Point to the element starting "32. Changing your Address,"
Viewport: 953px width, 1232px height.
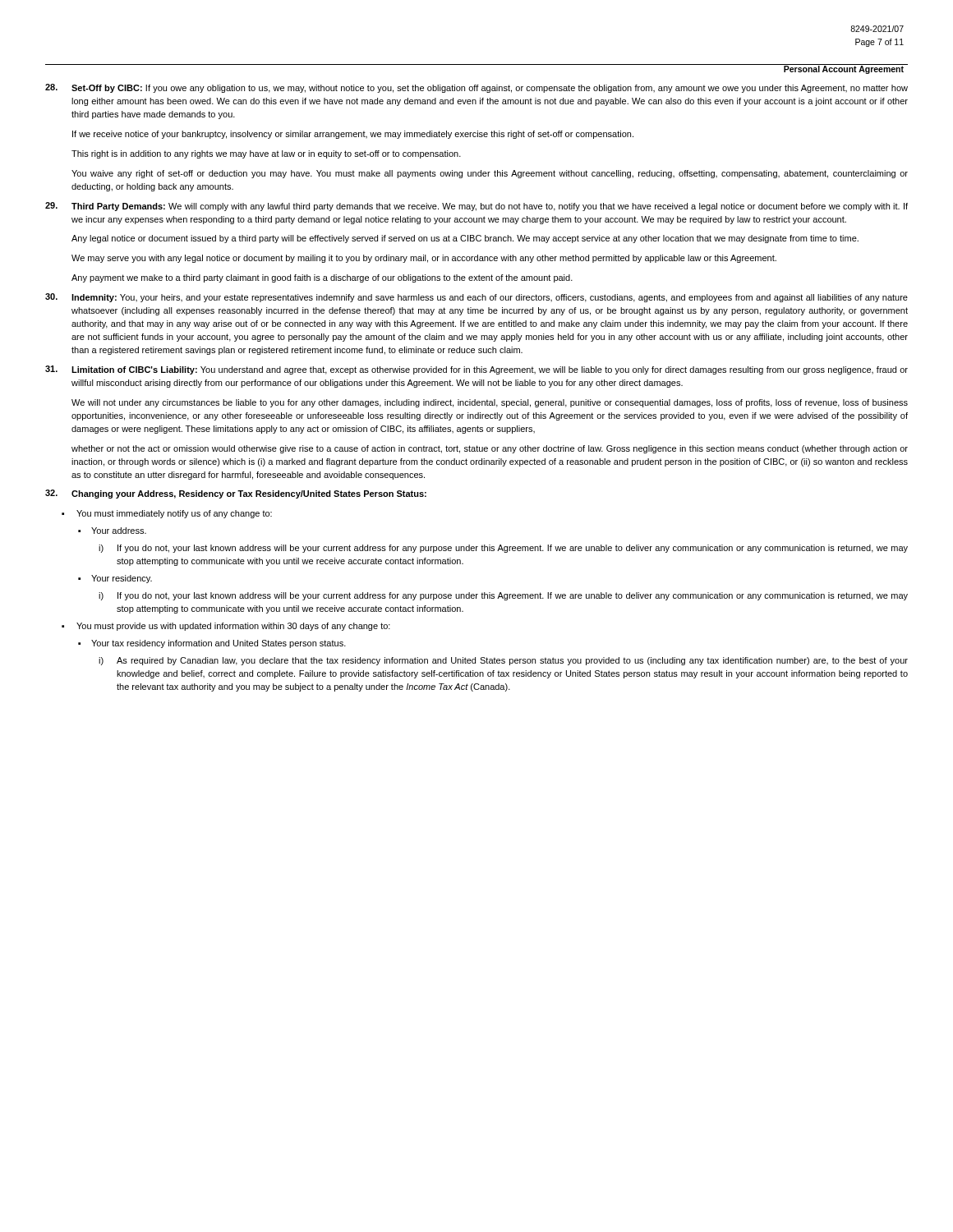[x=236, y=494]
